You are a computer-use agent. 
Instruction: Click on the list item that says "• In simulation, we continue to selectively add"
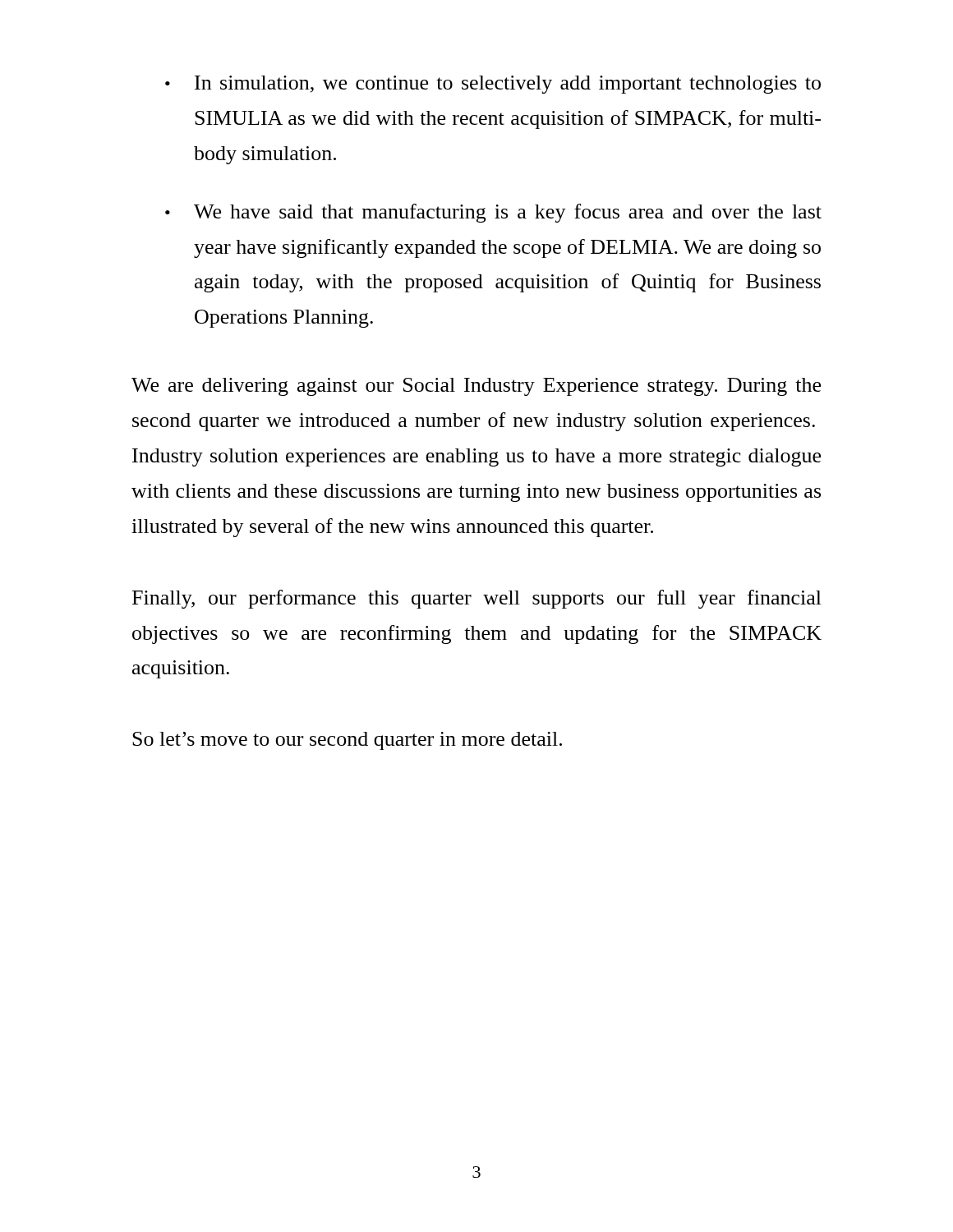coord(493,119)
